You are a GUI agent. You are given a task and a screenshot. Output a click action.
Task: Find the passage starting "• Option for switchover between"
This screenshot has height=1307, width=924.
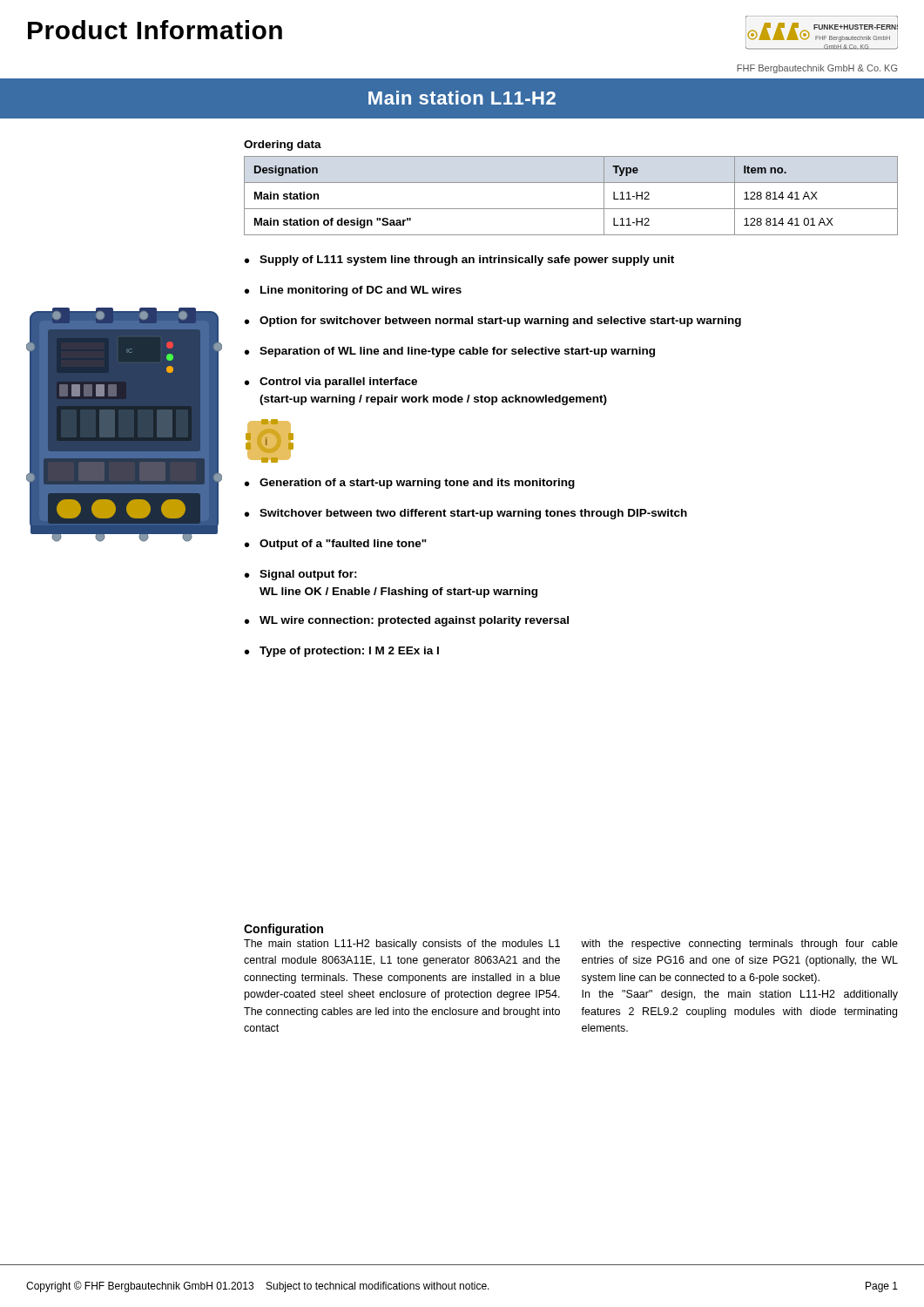[493, 321]
